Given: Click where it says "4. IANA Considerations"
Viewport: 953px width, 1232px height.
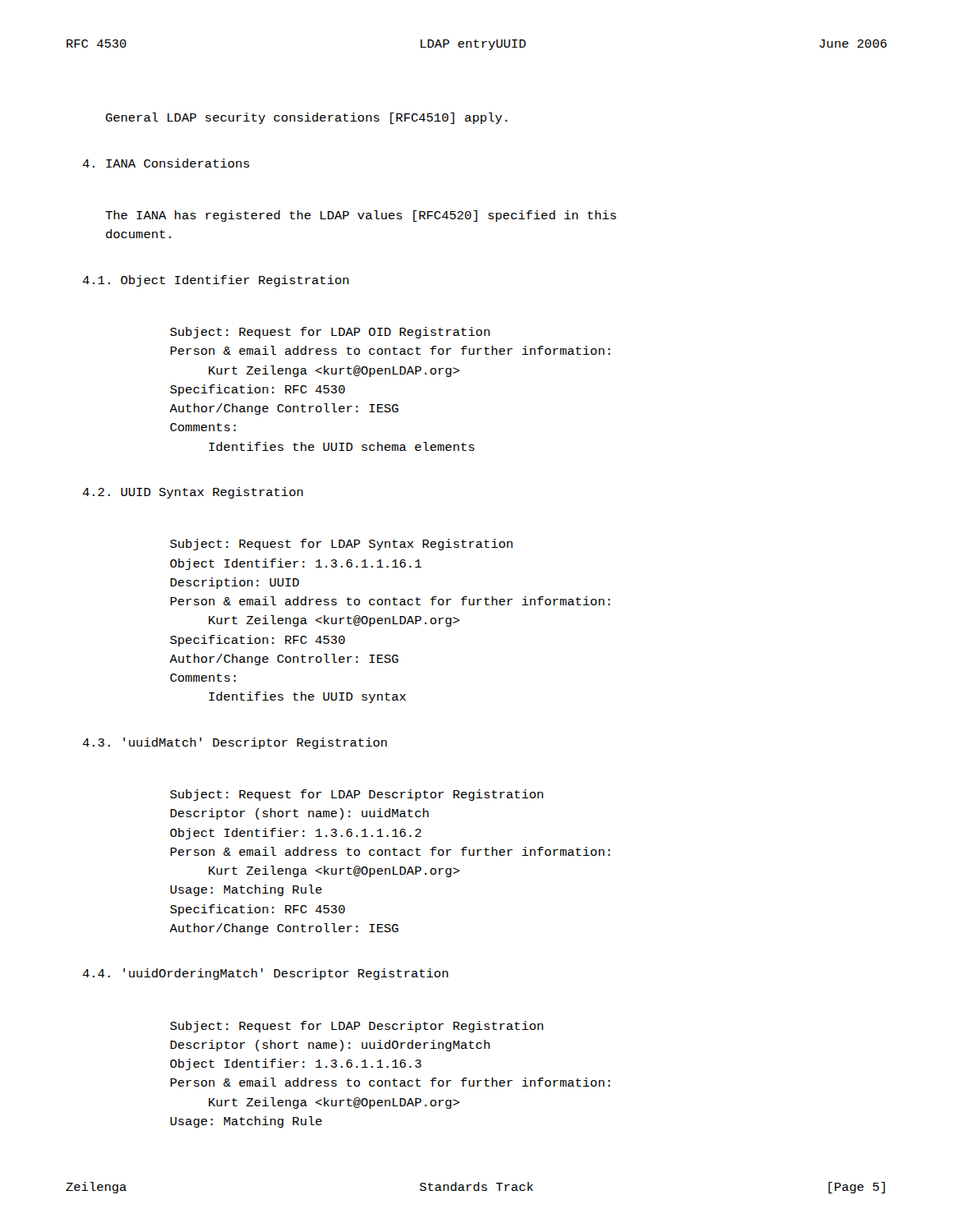Looking at the screenshot, I should [x=166, y=164].
